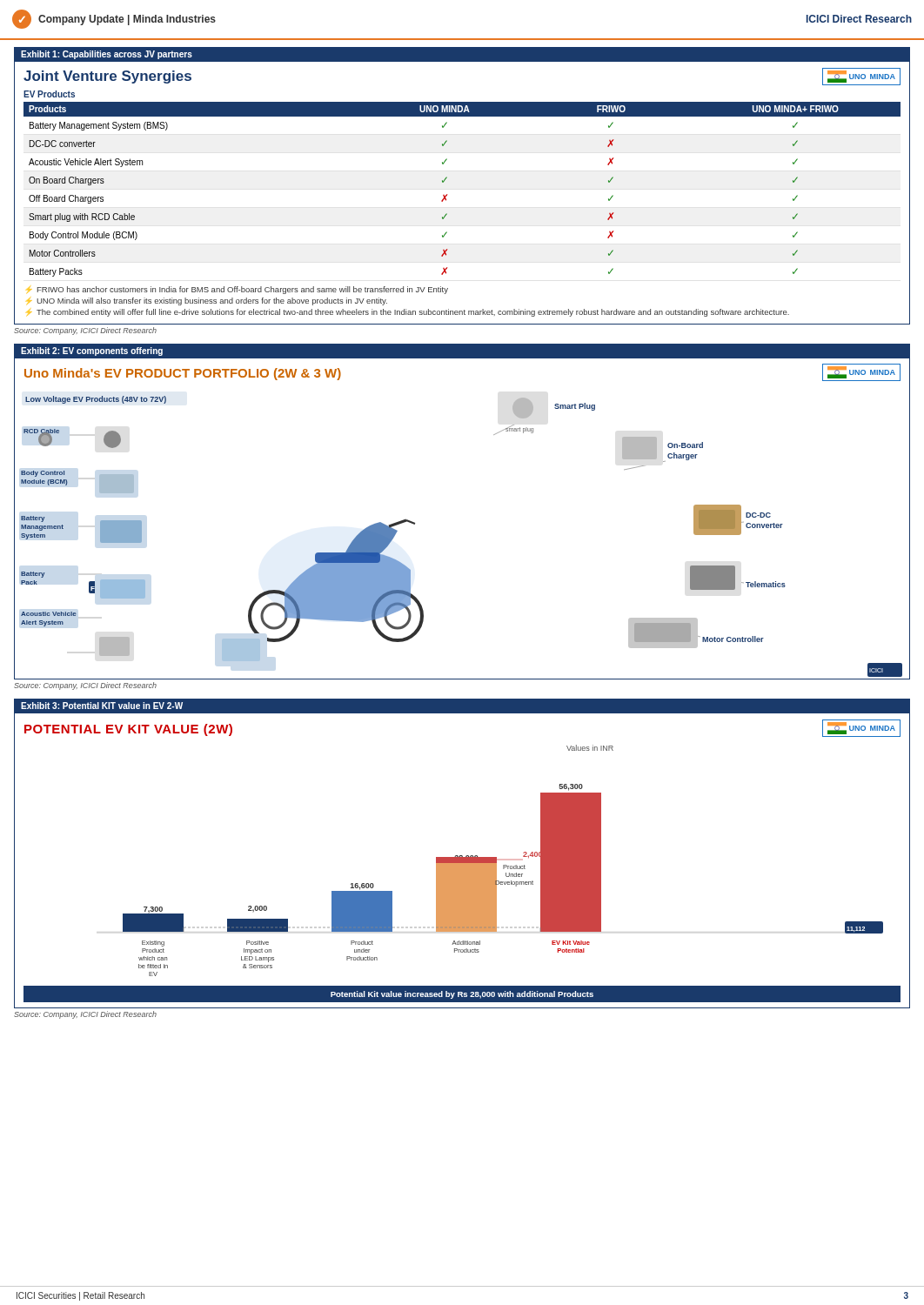
Task: Locate the stacked bar chart
Action: pyautogui.click(x=462, y=862)
